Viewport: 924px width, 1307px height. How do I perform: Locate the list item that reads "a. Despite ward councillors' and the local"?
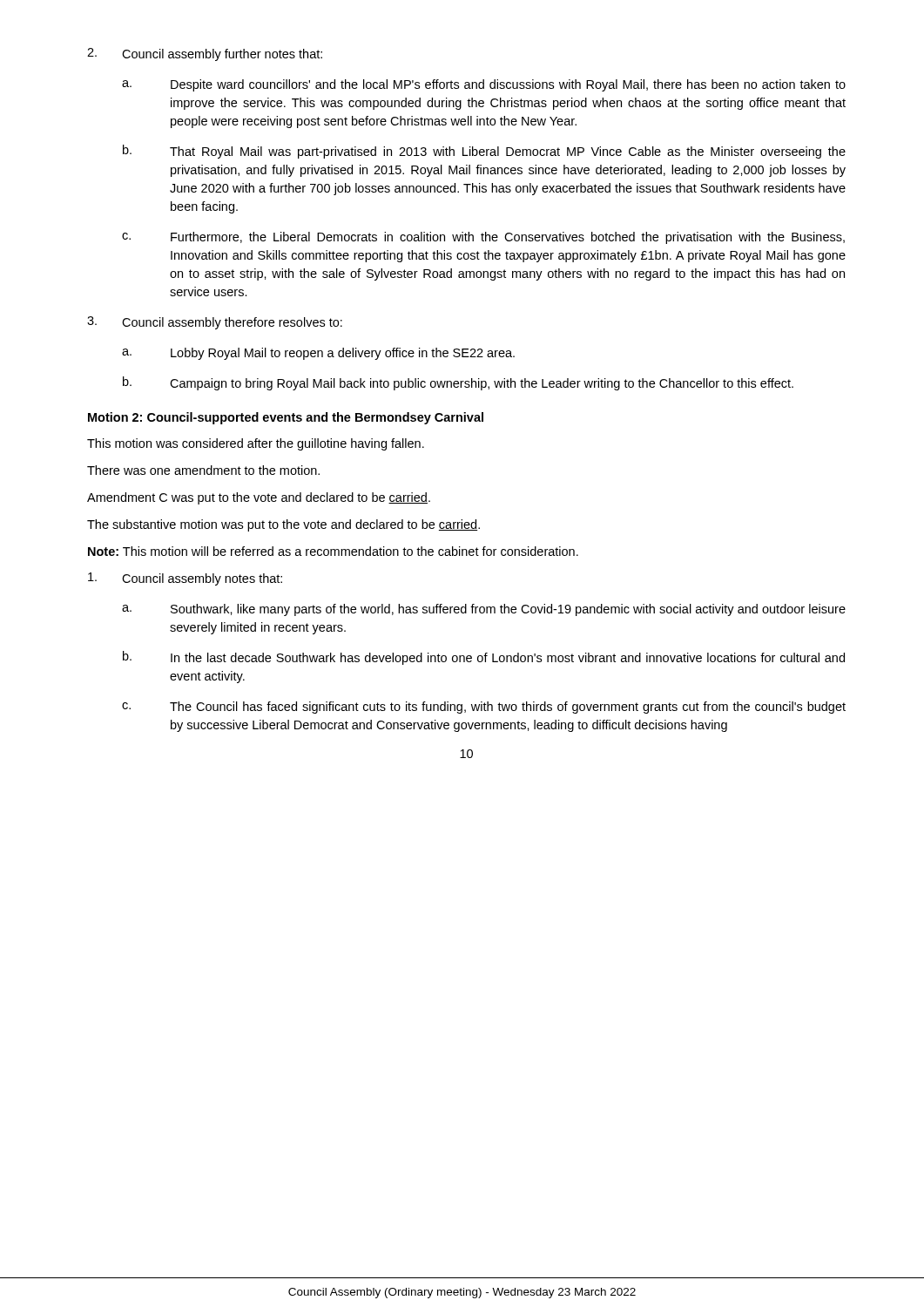pos(484,103)
